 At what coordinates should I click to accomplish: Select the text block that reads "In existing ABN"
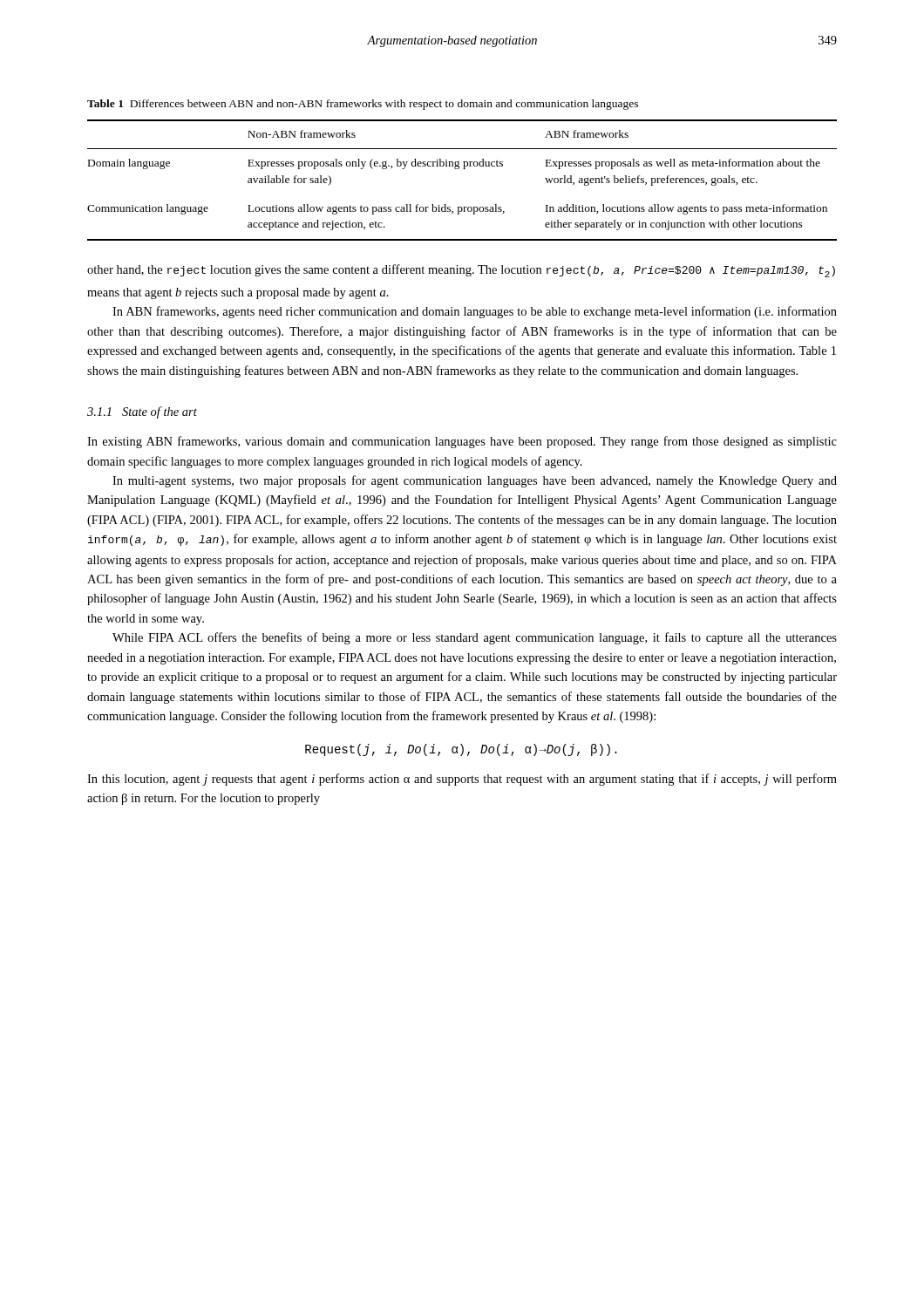[462, 451]
